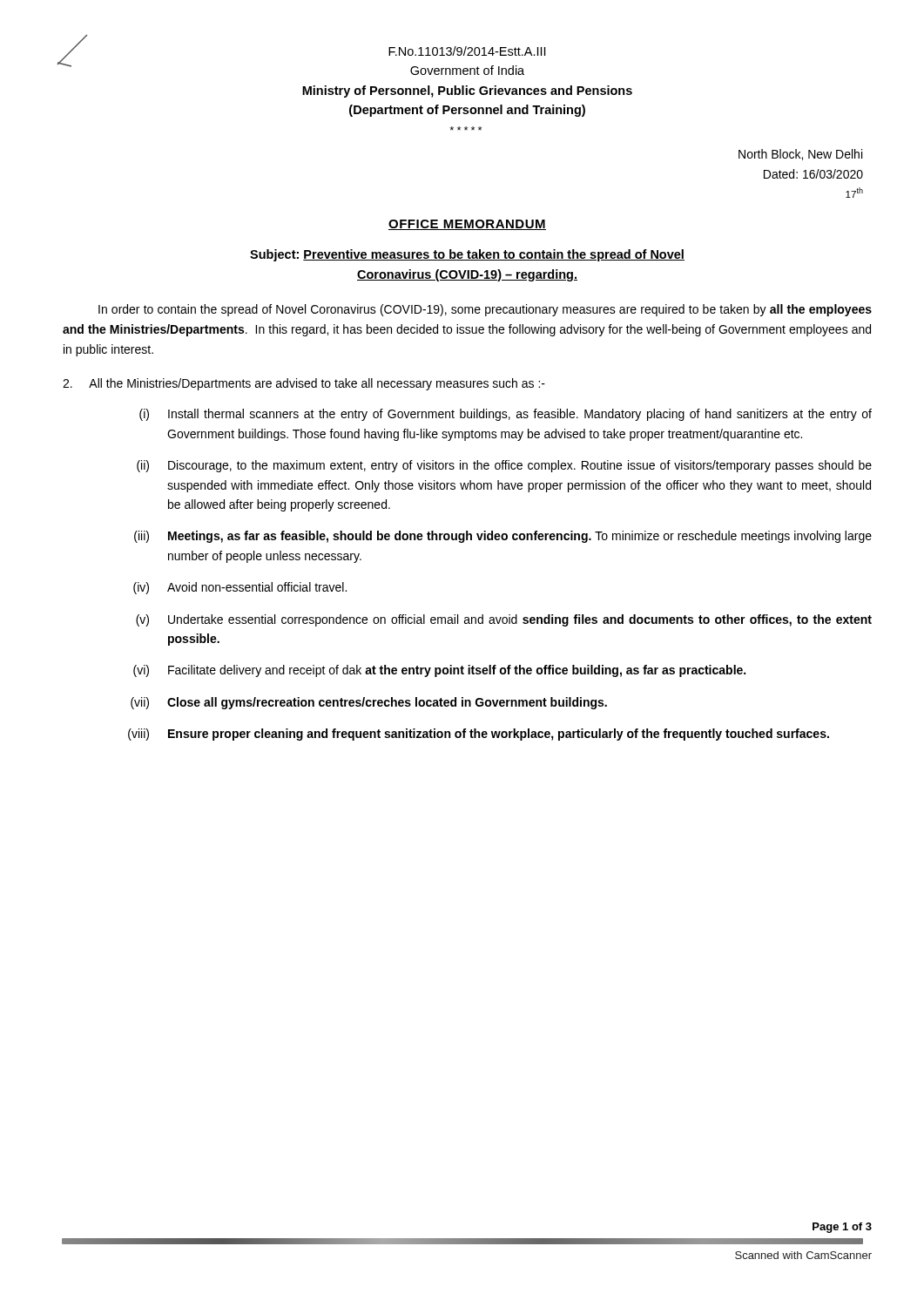Viewport: 924px width, 1307px height.
Task: Select the text block containing "All the Ministries/Departments are advised to take"
Action: click(304, 384)
